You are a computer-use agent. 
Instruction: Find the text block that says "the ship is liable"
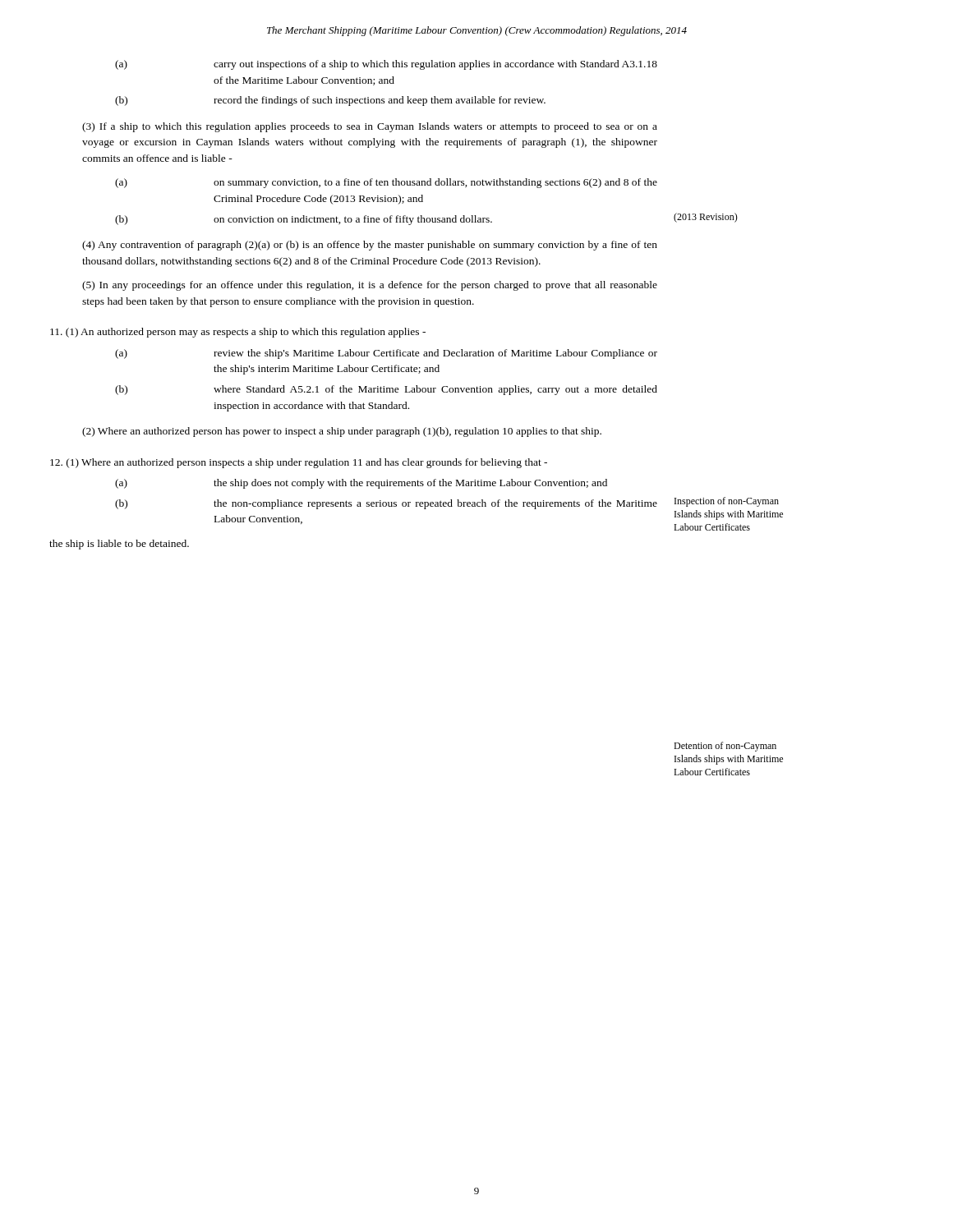pos(119,543)
